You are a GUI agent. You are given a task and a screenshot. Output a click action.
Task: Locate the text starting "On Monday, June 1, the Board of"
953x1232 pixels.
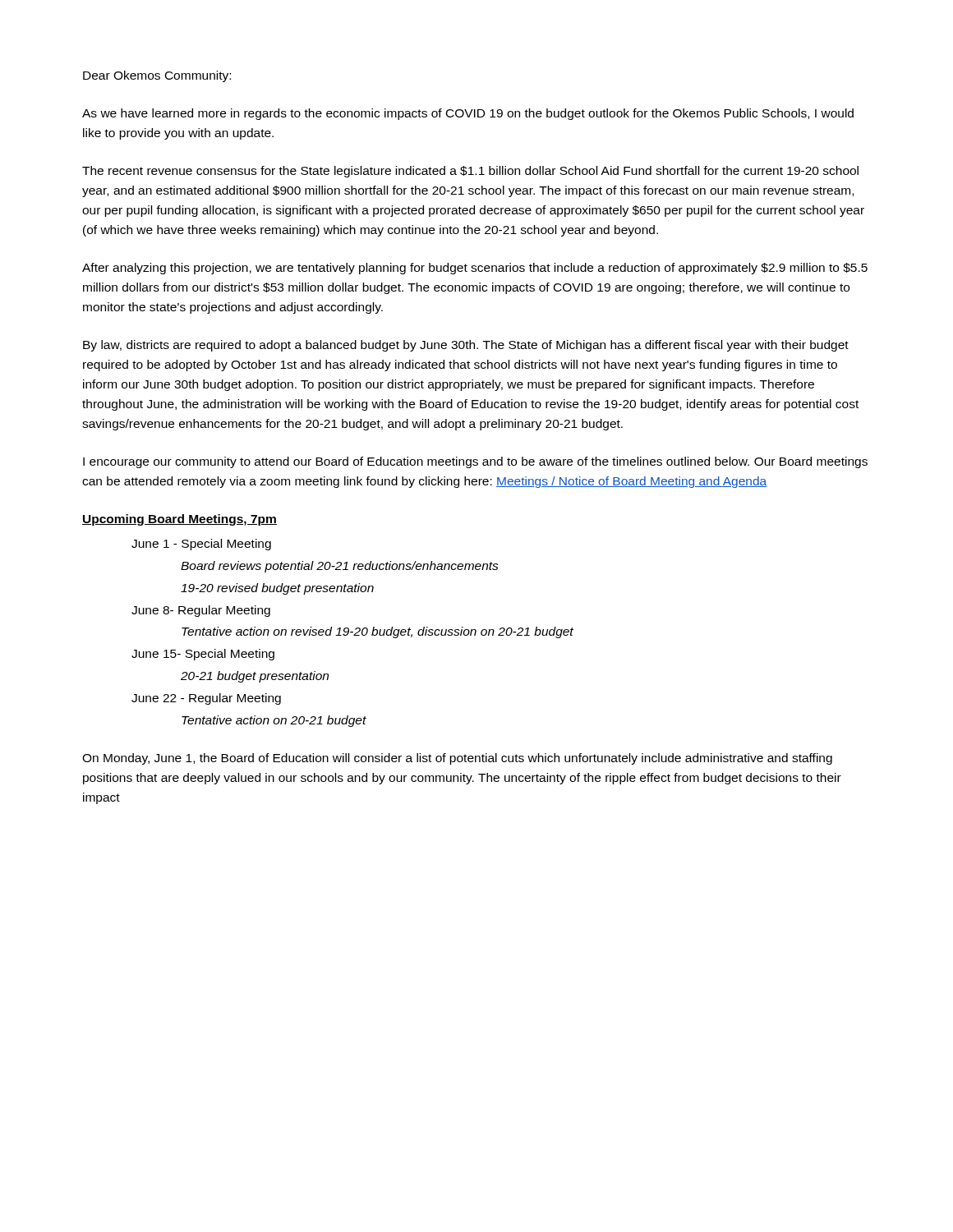pos(462,778)
